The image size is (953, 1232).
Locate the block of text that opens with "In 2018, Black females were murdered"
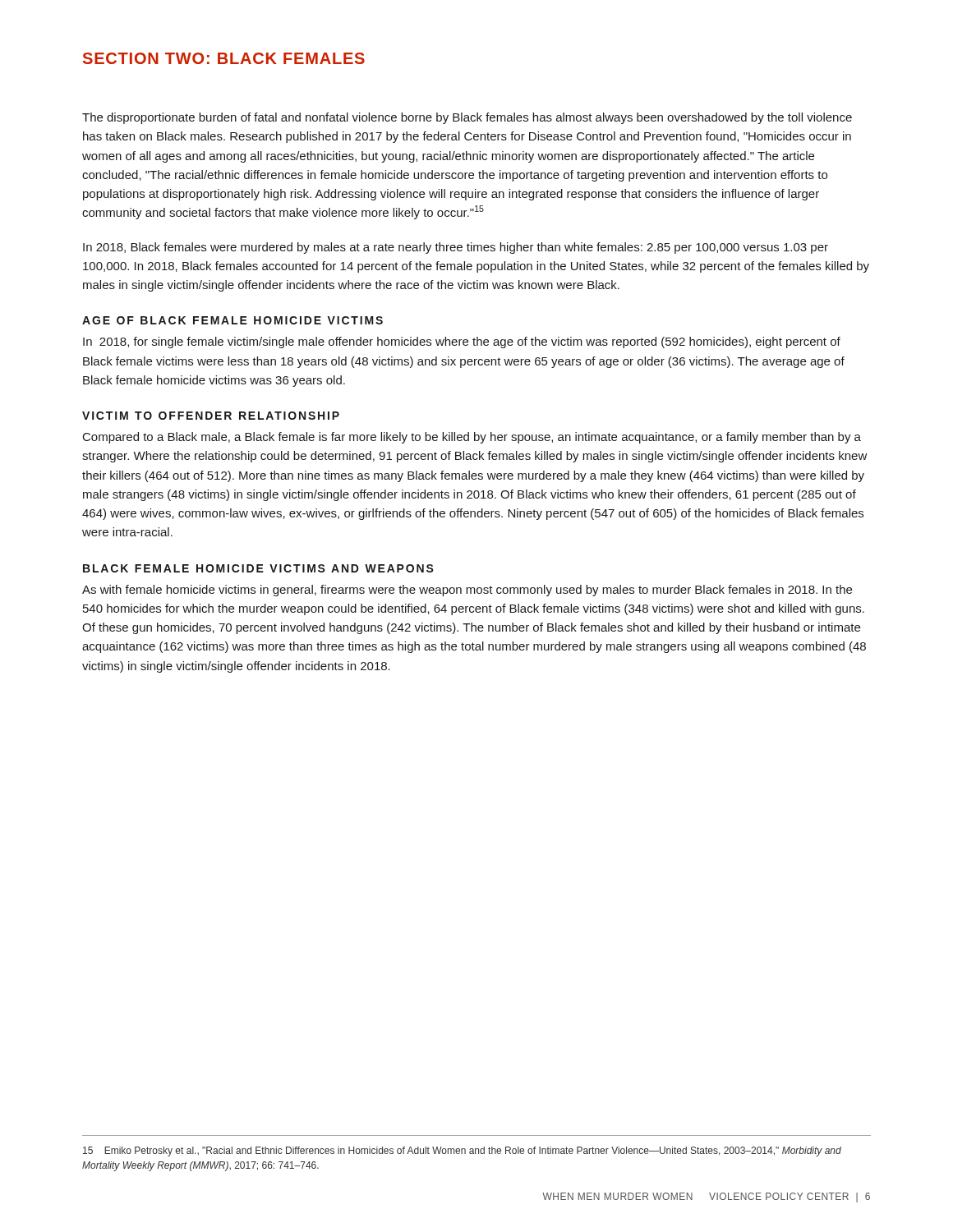(476, 265)
